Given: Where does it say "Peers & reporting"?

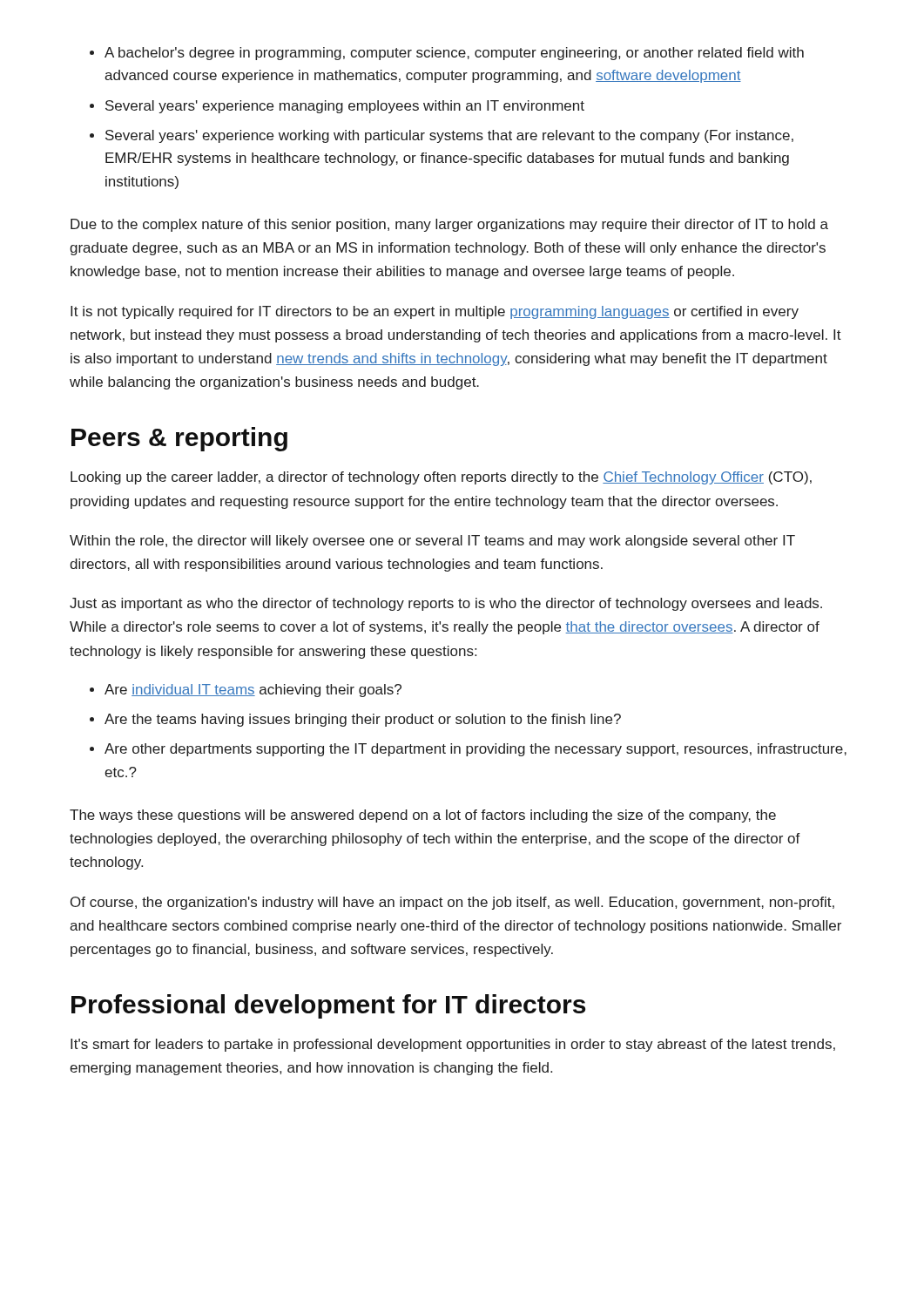Looking at the screenshot, I should 179,437.
